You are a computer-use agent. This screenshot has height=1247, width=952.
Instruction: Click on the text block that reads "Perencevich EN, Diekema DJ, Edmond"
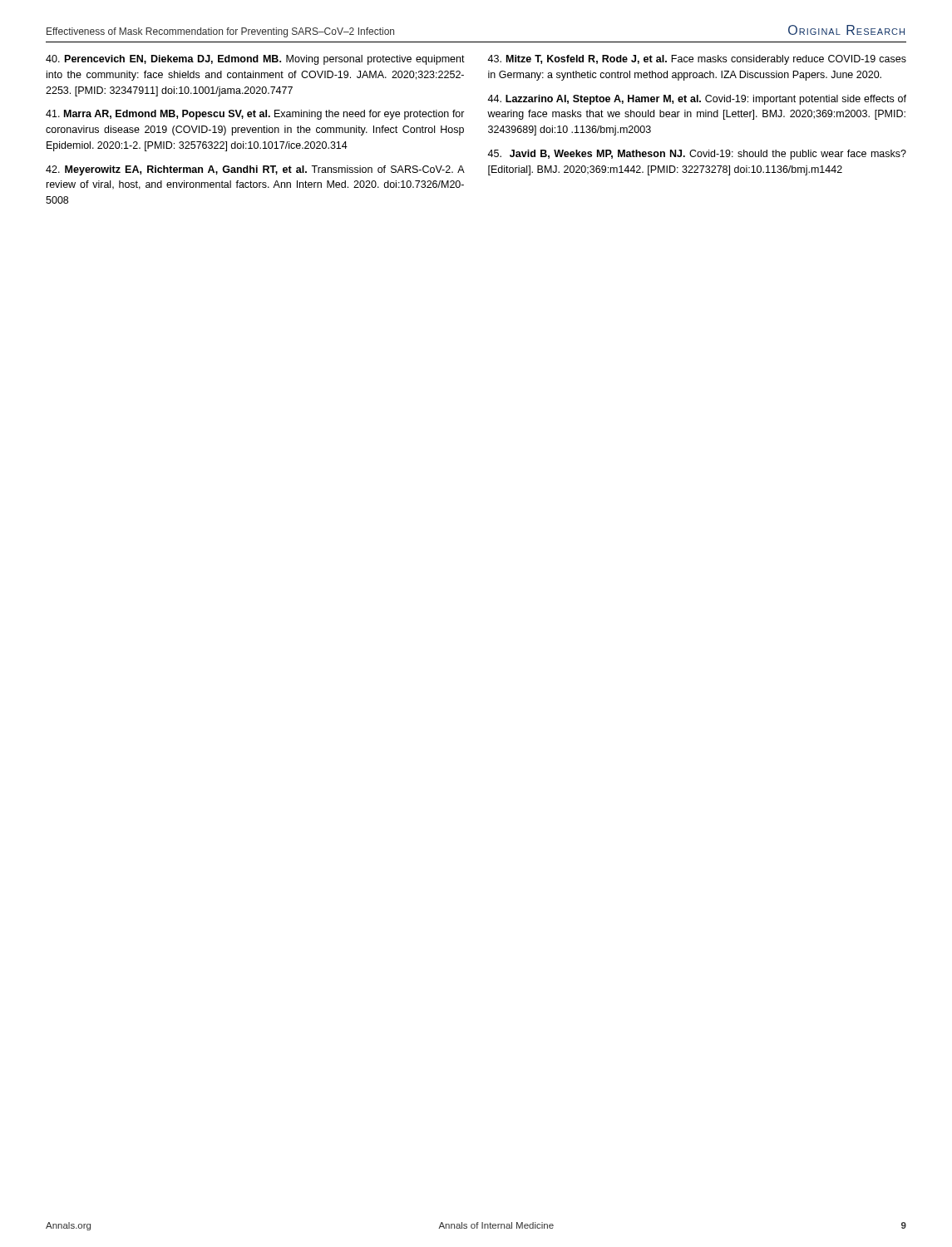[x=255, y=75]
